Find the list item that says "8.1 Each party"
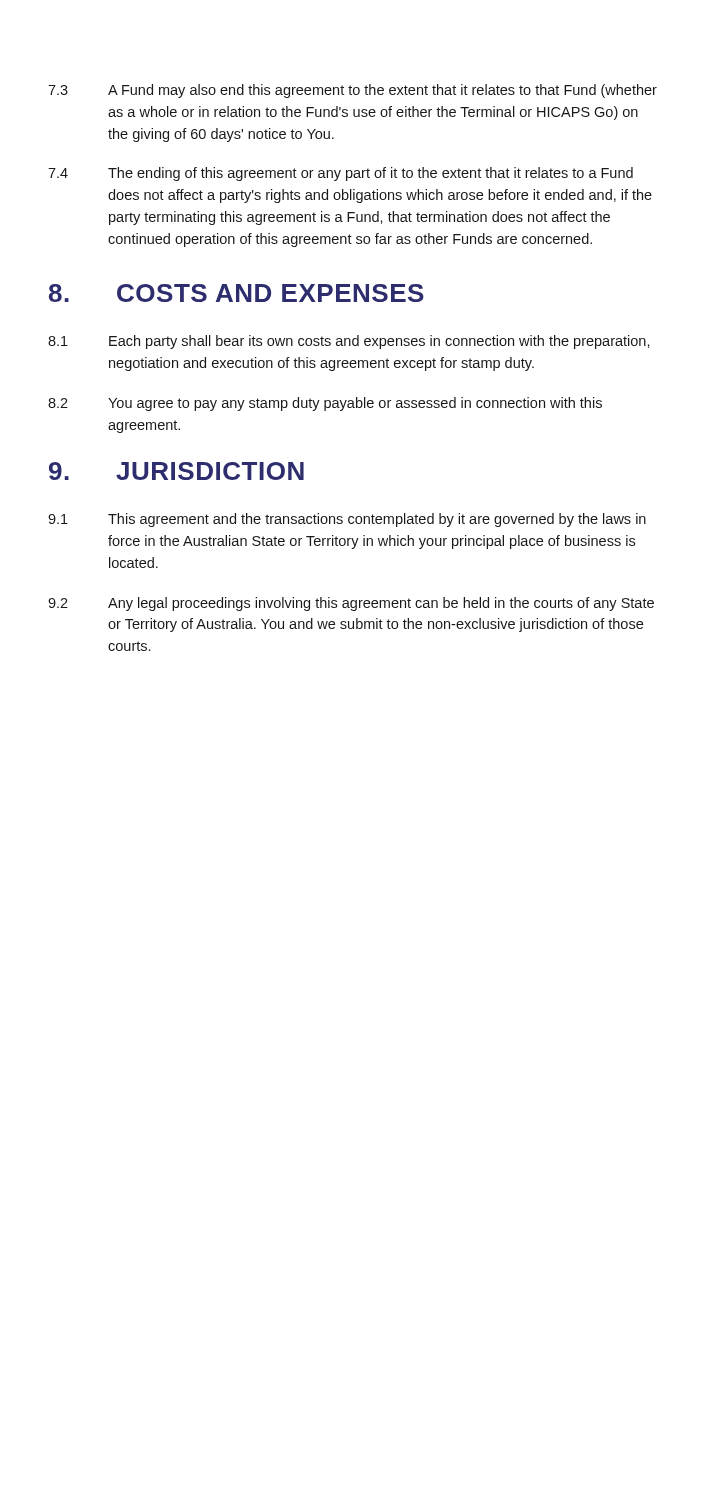This screenshot has width=708, height=1500. click(x=354, y=353)
